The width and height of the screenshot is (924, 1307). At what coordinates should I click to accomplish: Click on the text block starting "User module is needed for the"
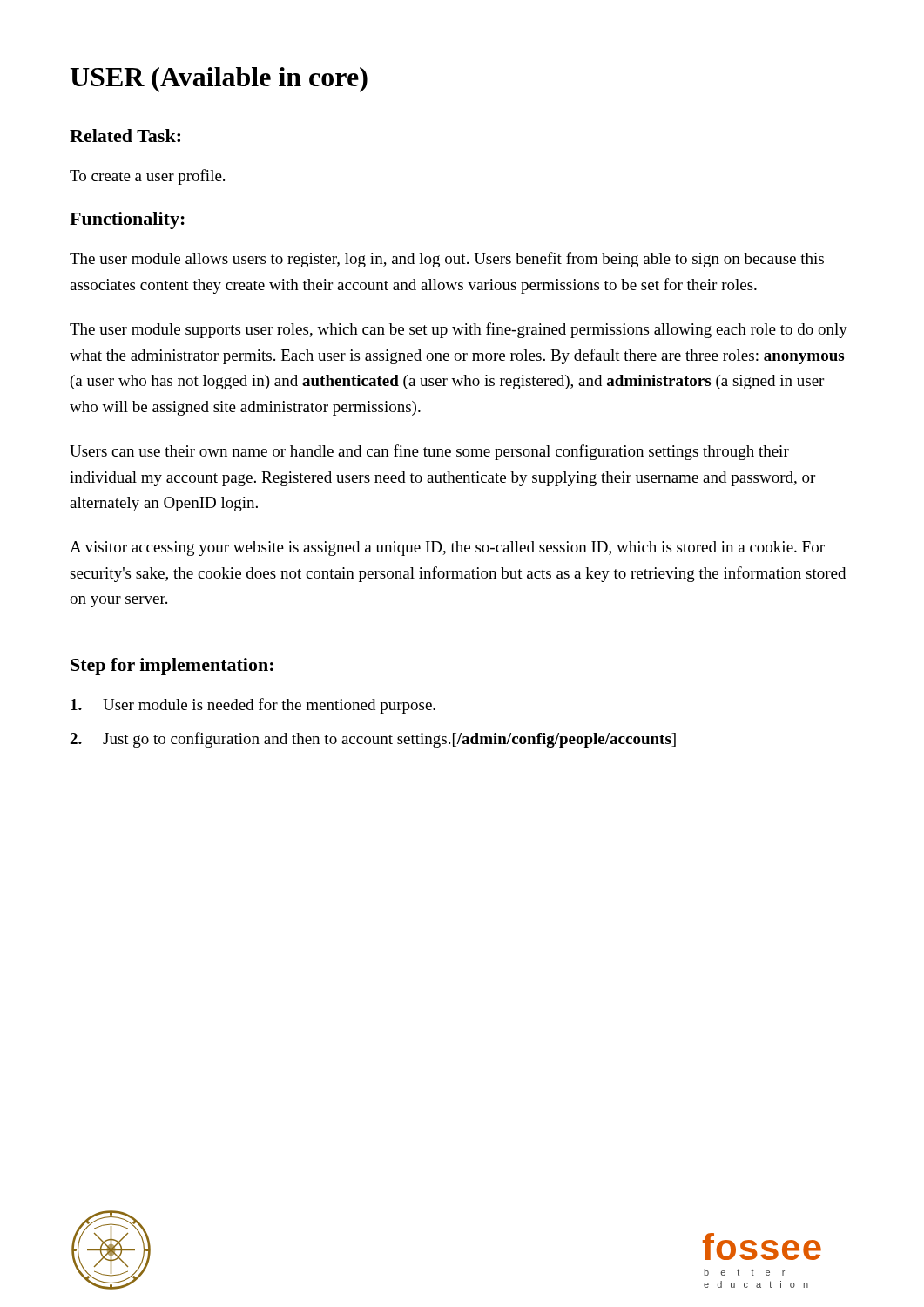point(253,704)
